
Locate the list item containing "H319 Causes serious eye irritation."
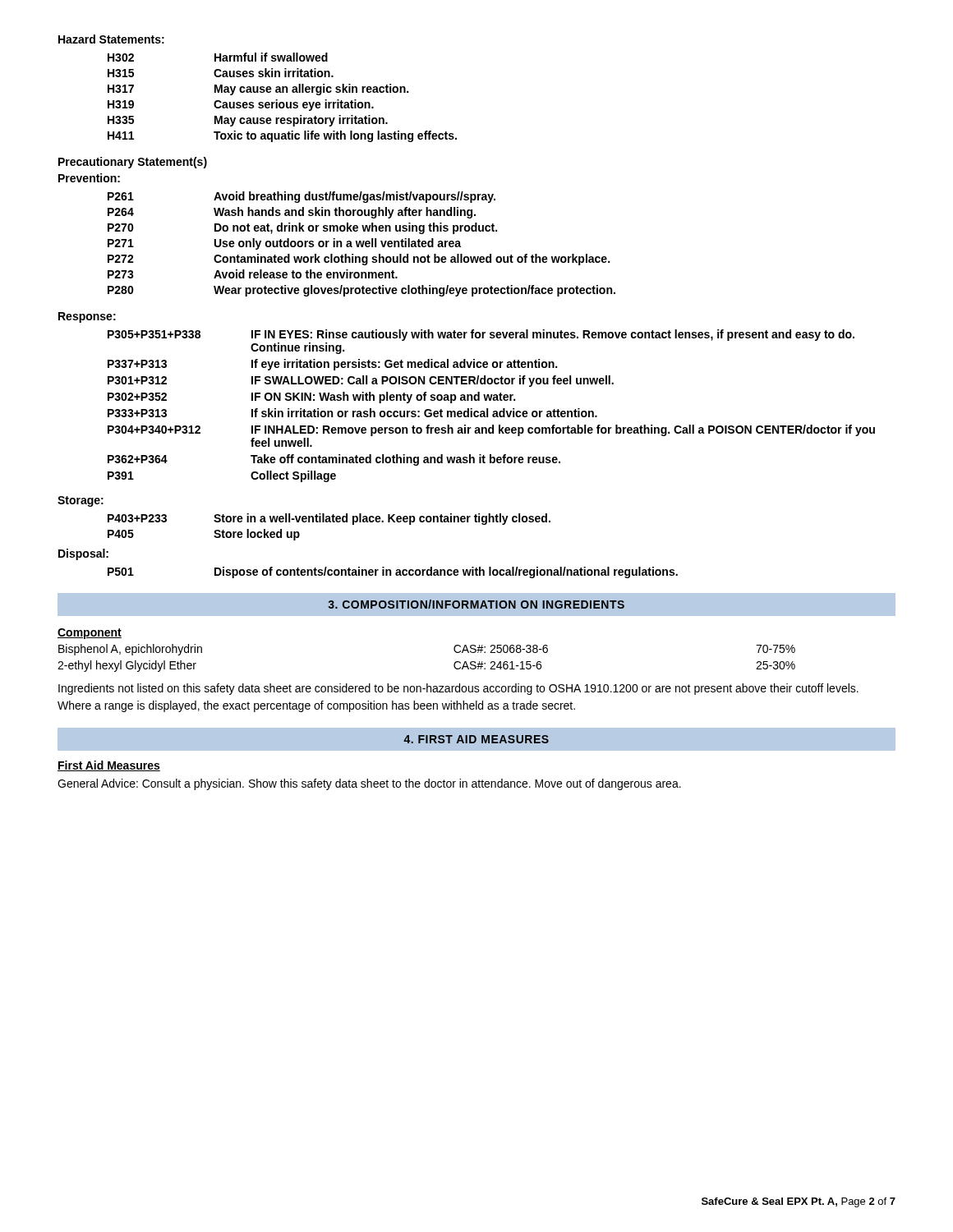(241, 105)
